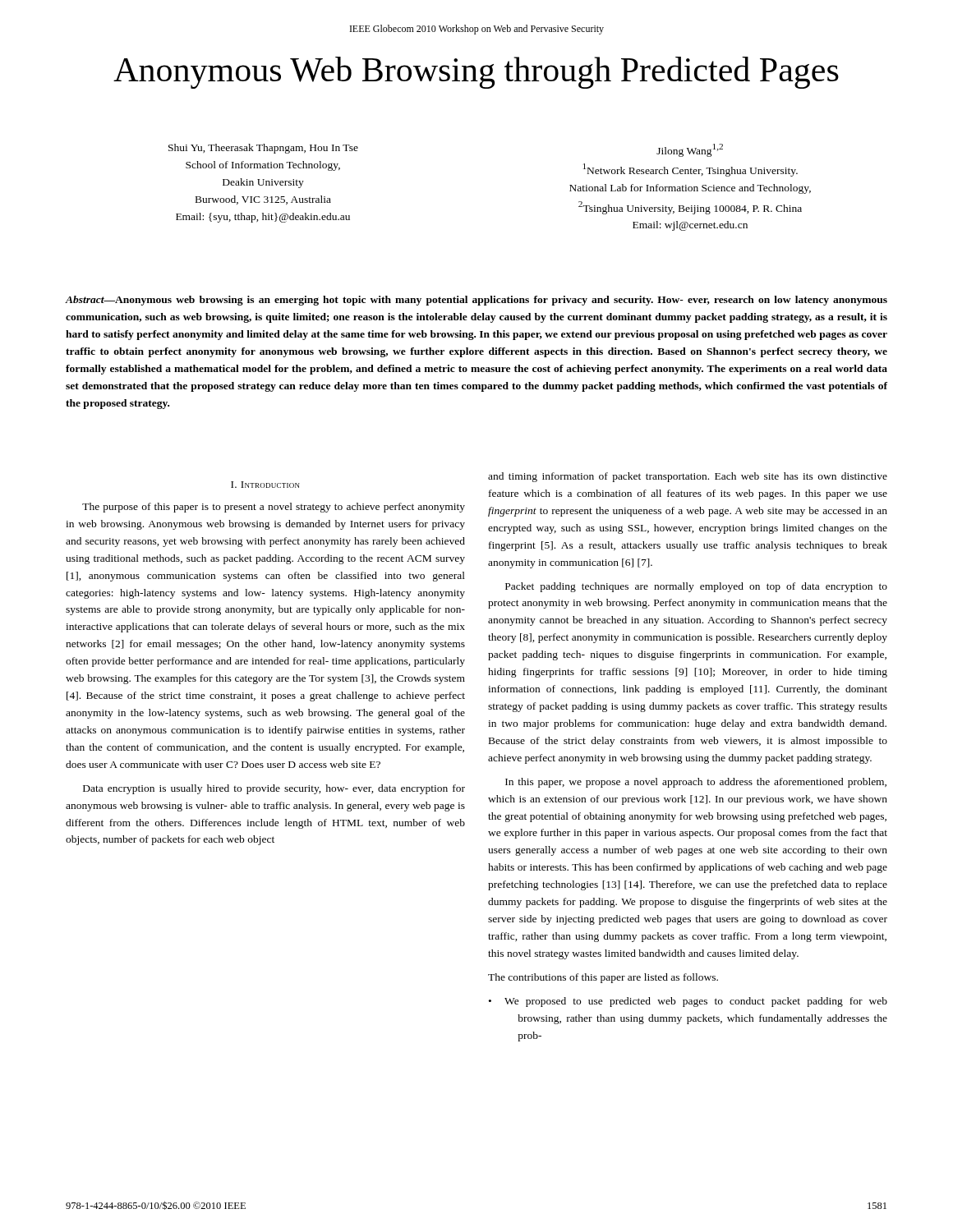Click on the text block starting "Jilong Wang1,2 1Network Research"
The image size is (953, 1232).
tap(690, 186)
